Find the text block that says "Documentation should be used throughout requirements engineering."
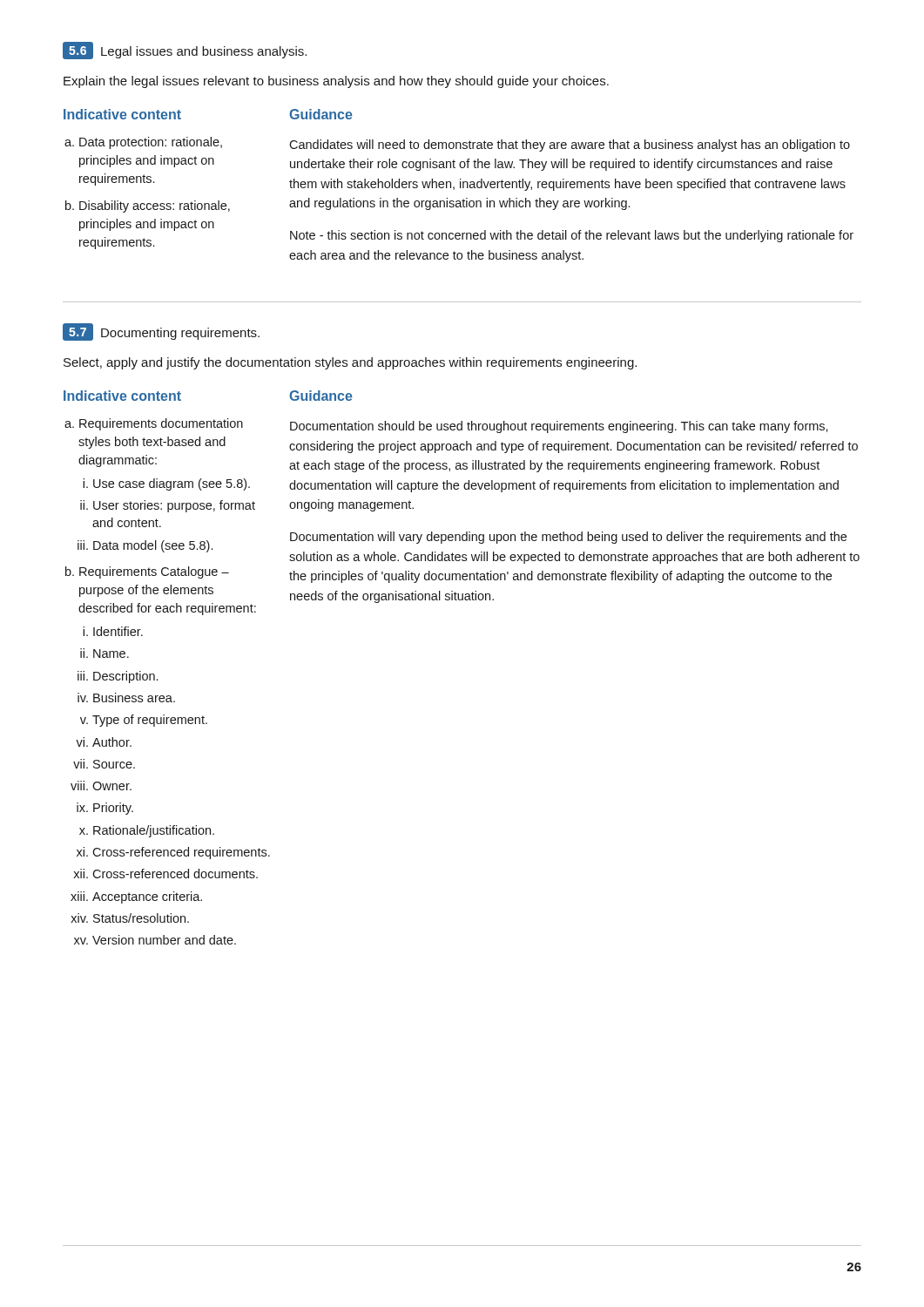924x1307 pixels. point(574,466)
